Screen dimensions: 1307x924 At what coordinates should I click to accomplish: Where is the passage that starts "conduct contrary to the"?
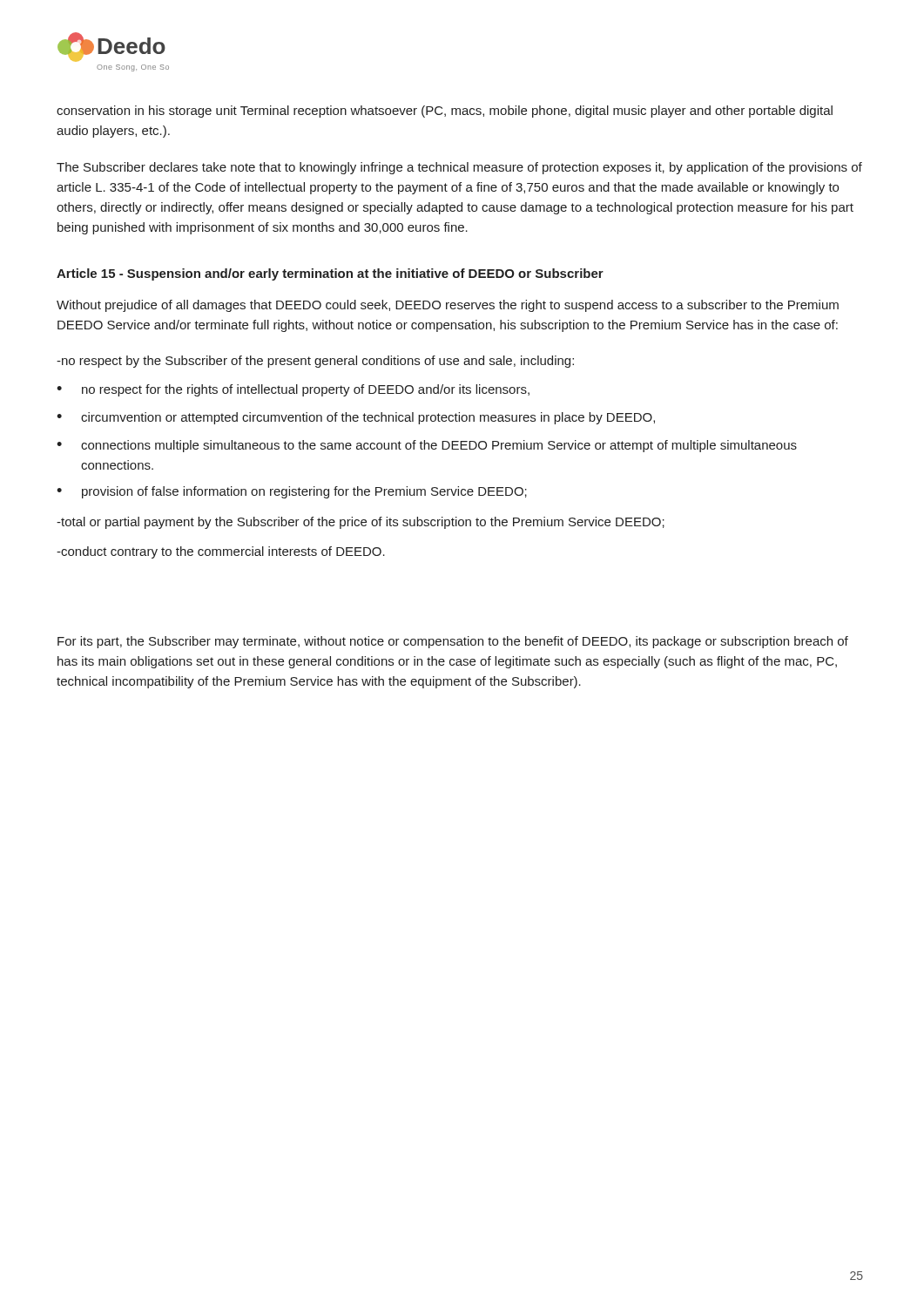(221, 551)
